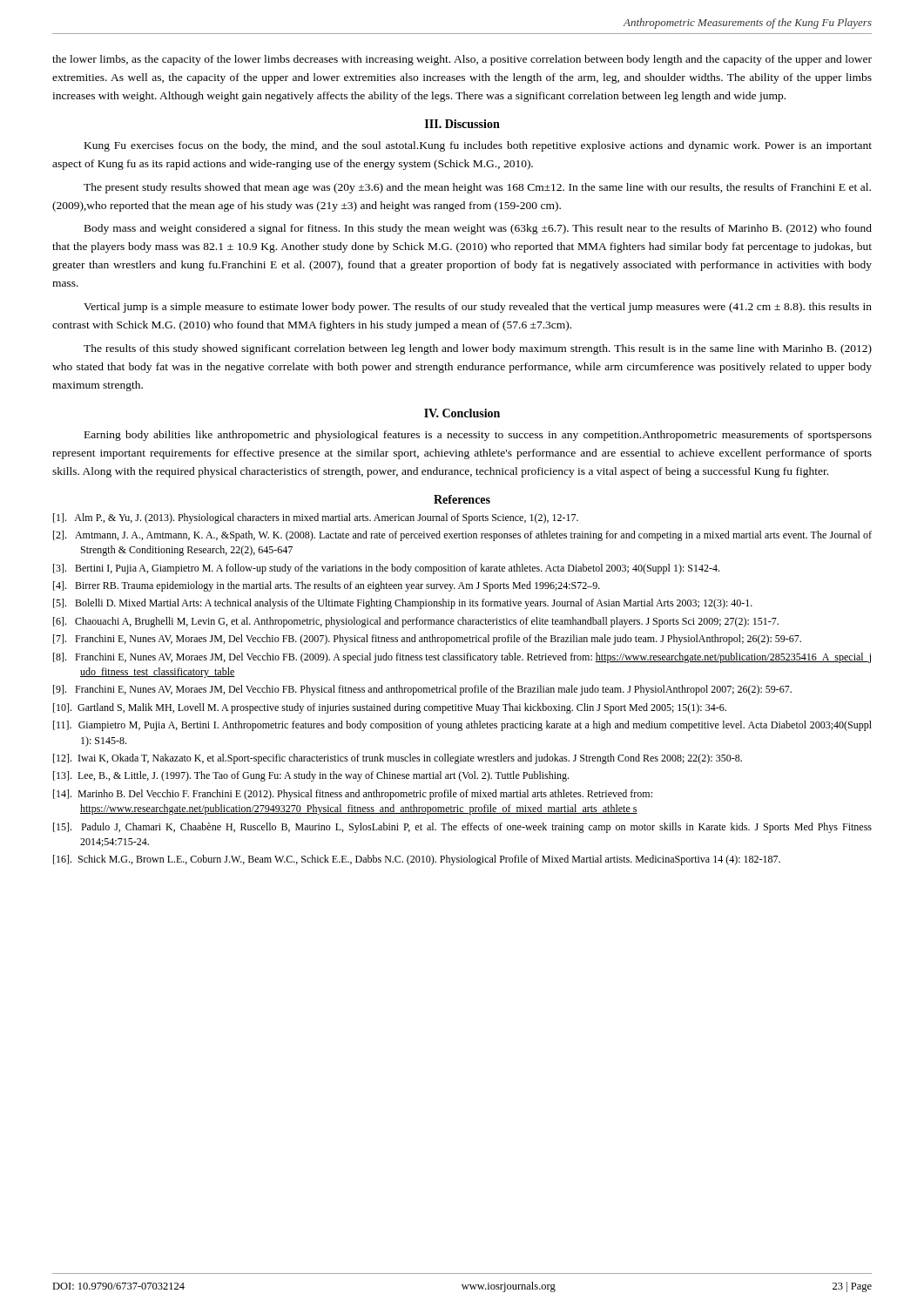Screen dimensions: 1307x924
Task: Navigate to the text block starting "Body mass and weight considered a"
Action: 462,256
